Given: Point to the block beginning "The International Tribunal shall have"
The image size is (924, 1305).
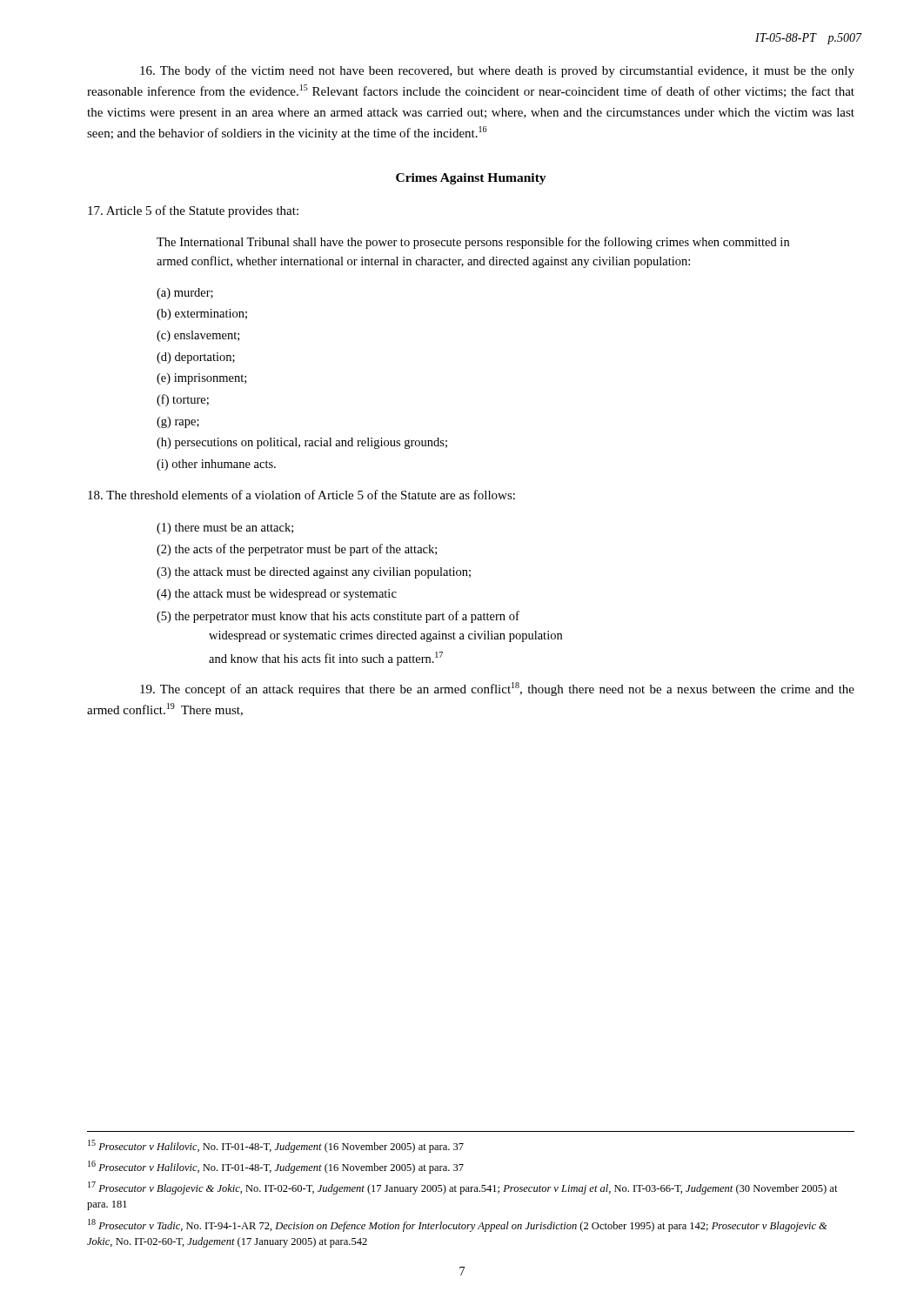Looking at the screenshot, I should tap(473, 252).
